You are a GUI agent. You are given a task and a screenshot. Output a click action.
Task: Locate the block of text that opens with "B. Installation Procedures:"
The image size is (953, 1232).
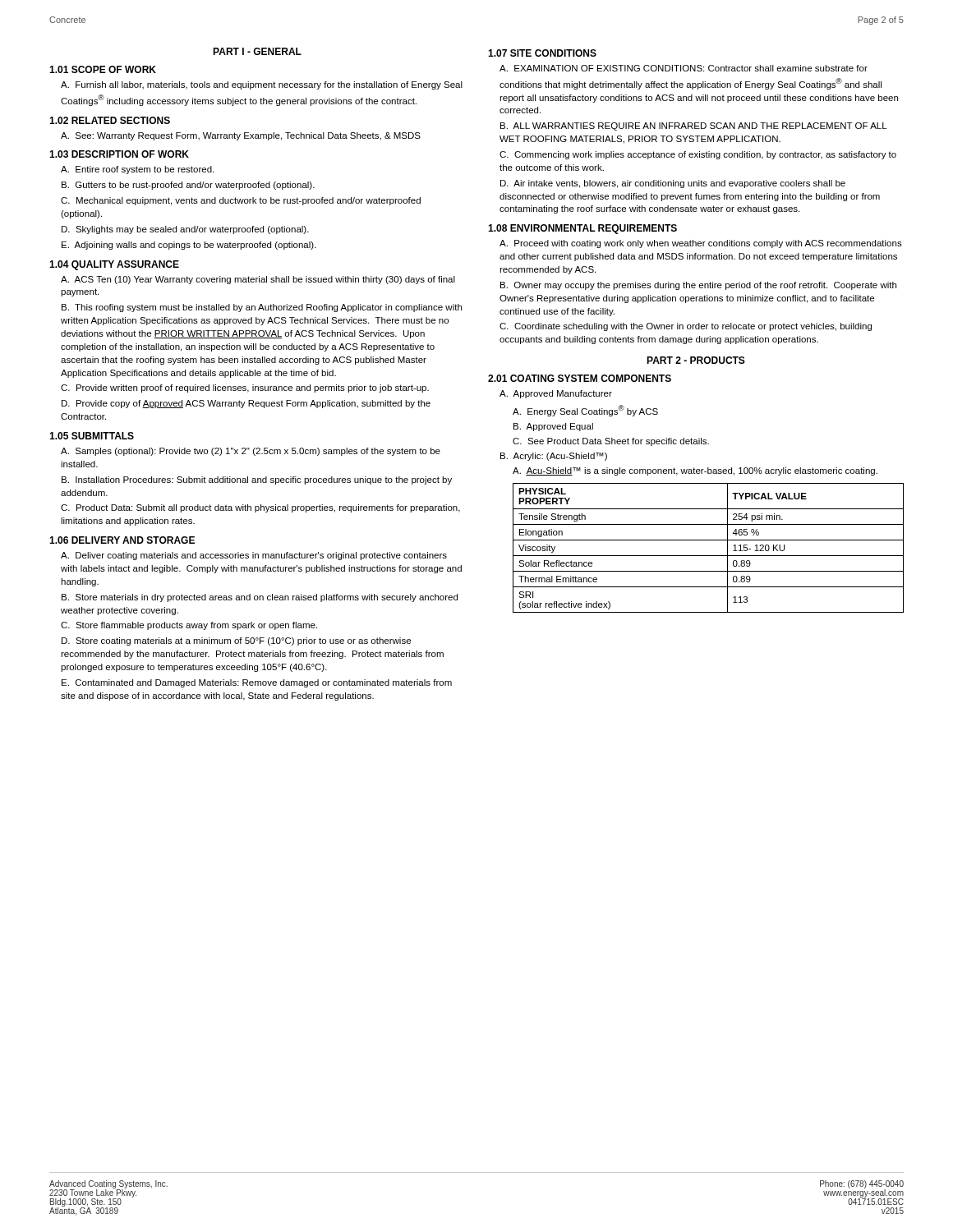(x=256, y=486)
